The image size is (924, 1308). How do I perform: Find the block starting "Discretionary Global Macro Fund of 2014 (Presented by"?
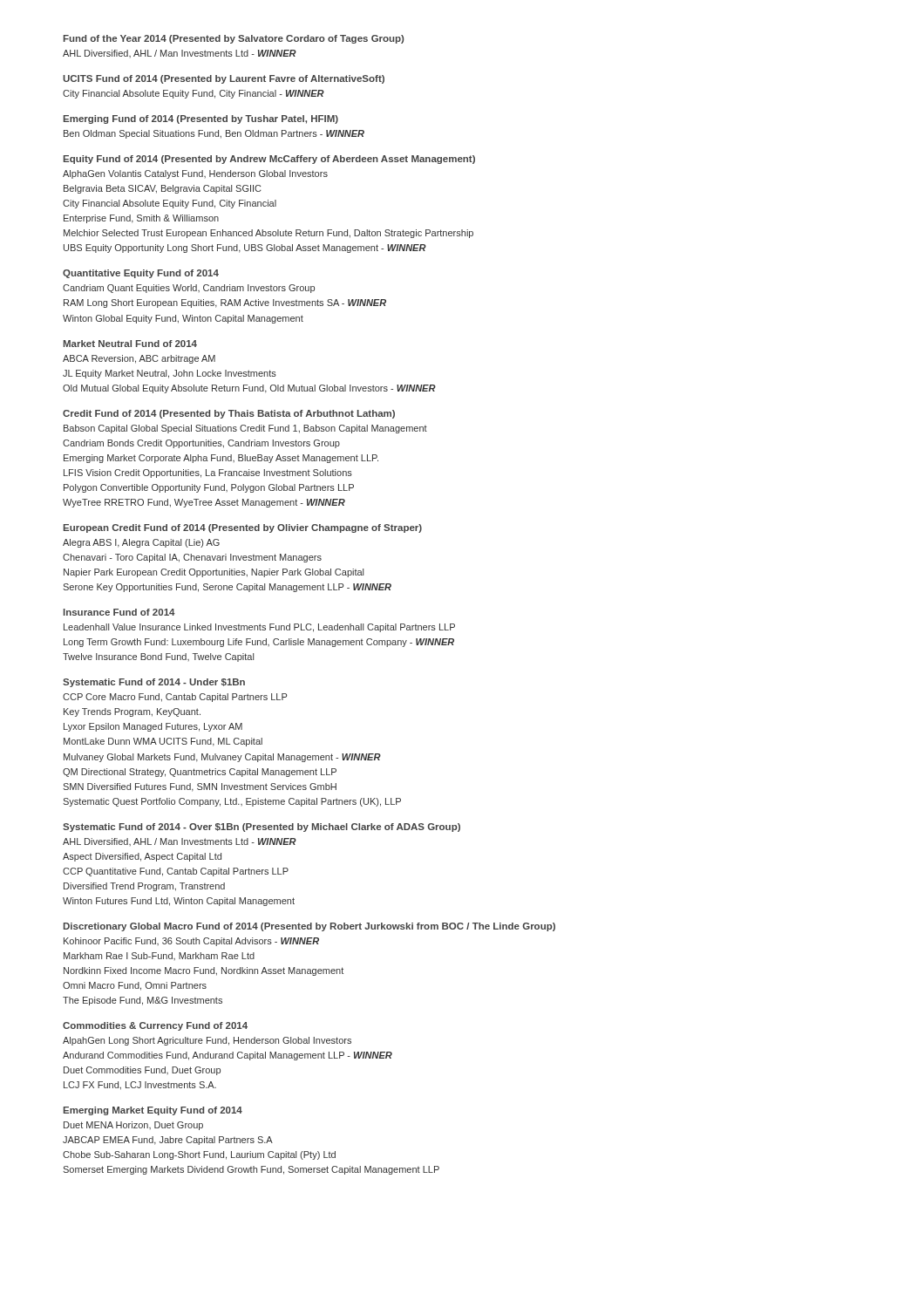[309, 926]
